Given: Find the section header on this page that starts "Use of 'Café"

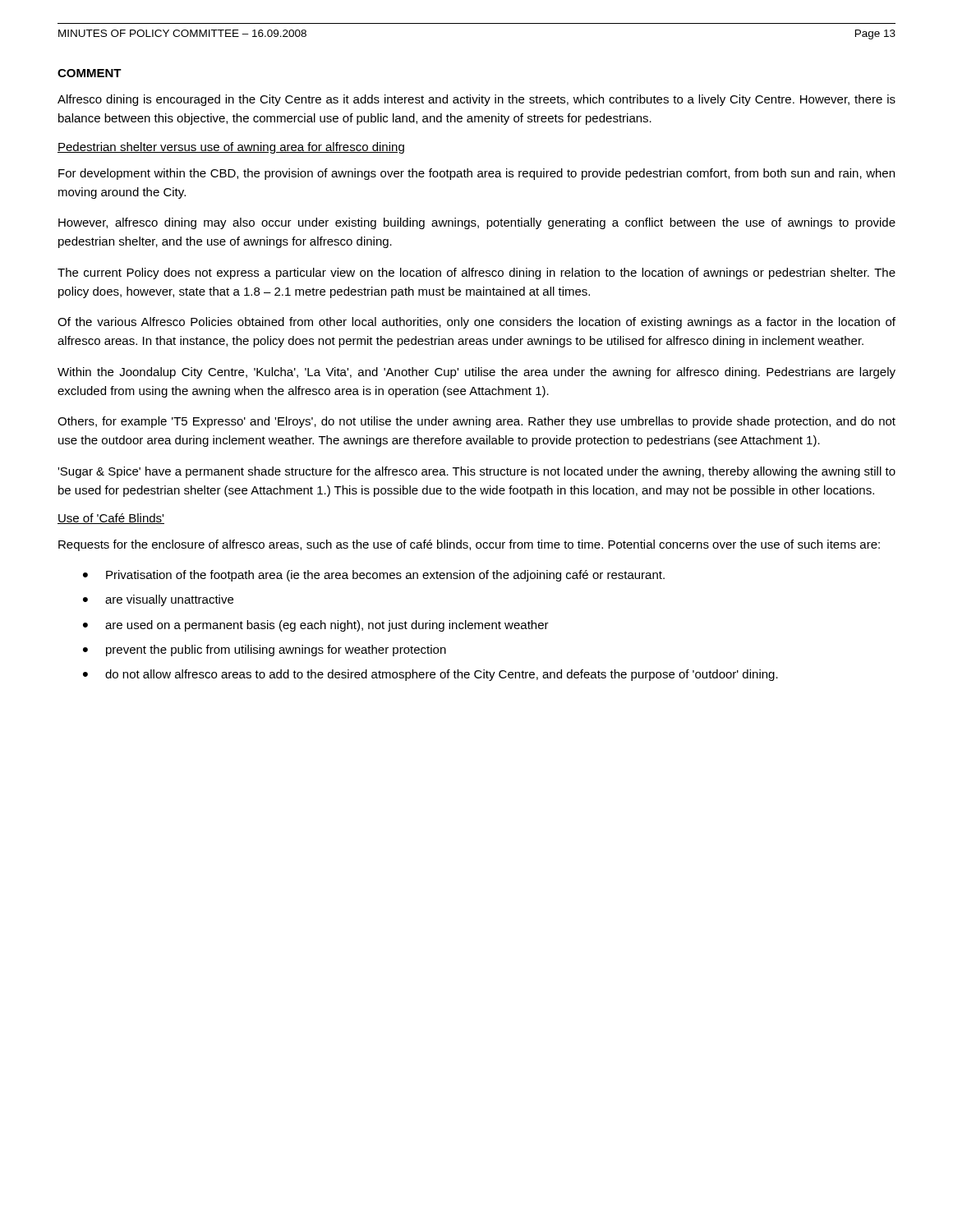Looking at the screenshot, I should point(111,518).
